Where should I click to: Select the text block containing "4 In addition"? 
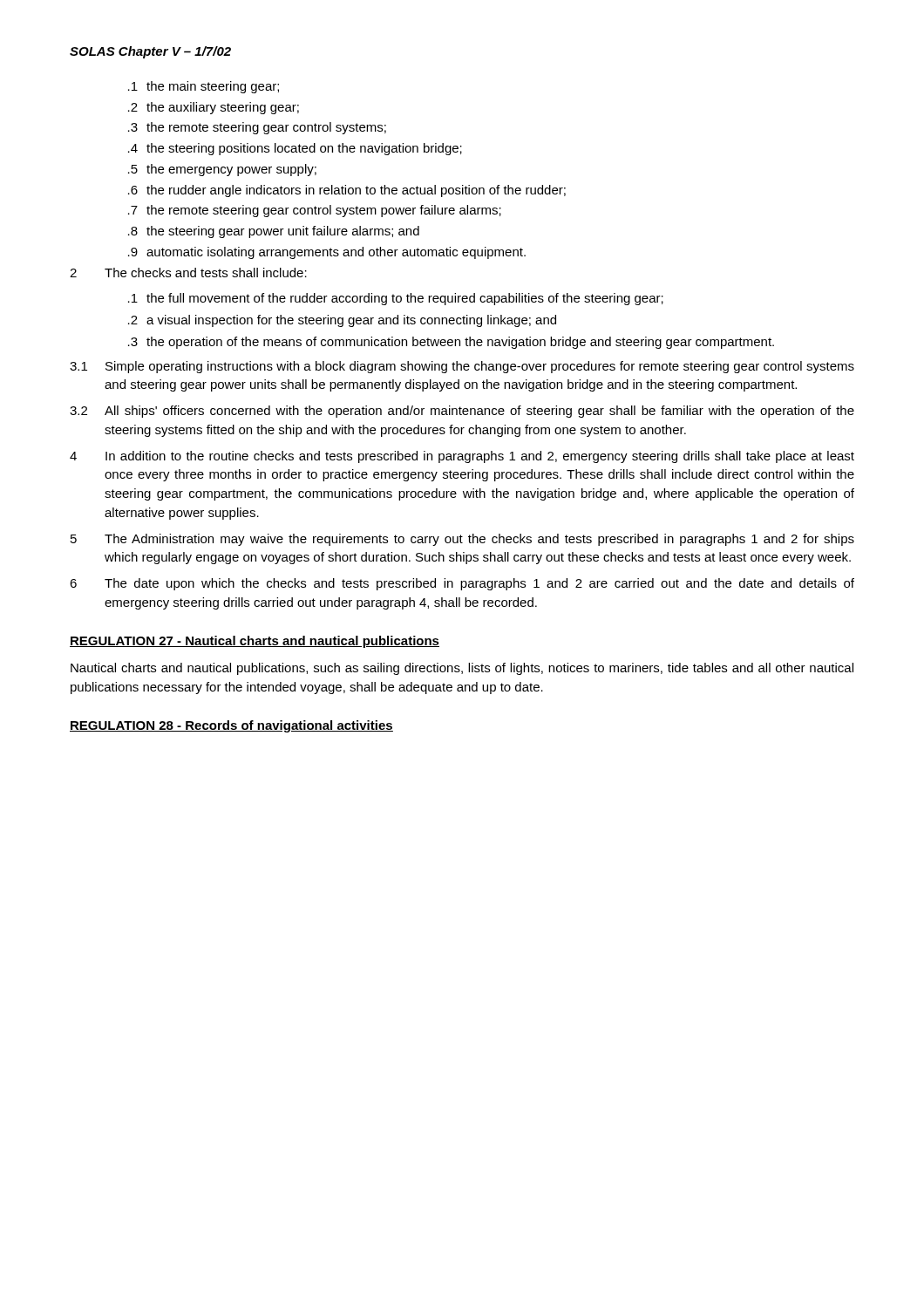point(462,484)
